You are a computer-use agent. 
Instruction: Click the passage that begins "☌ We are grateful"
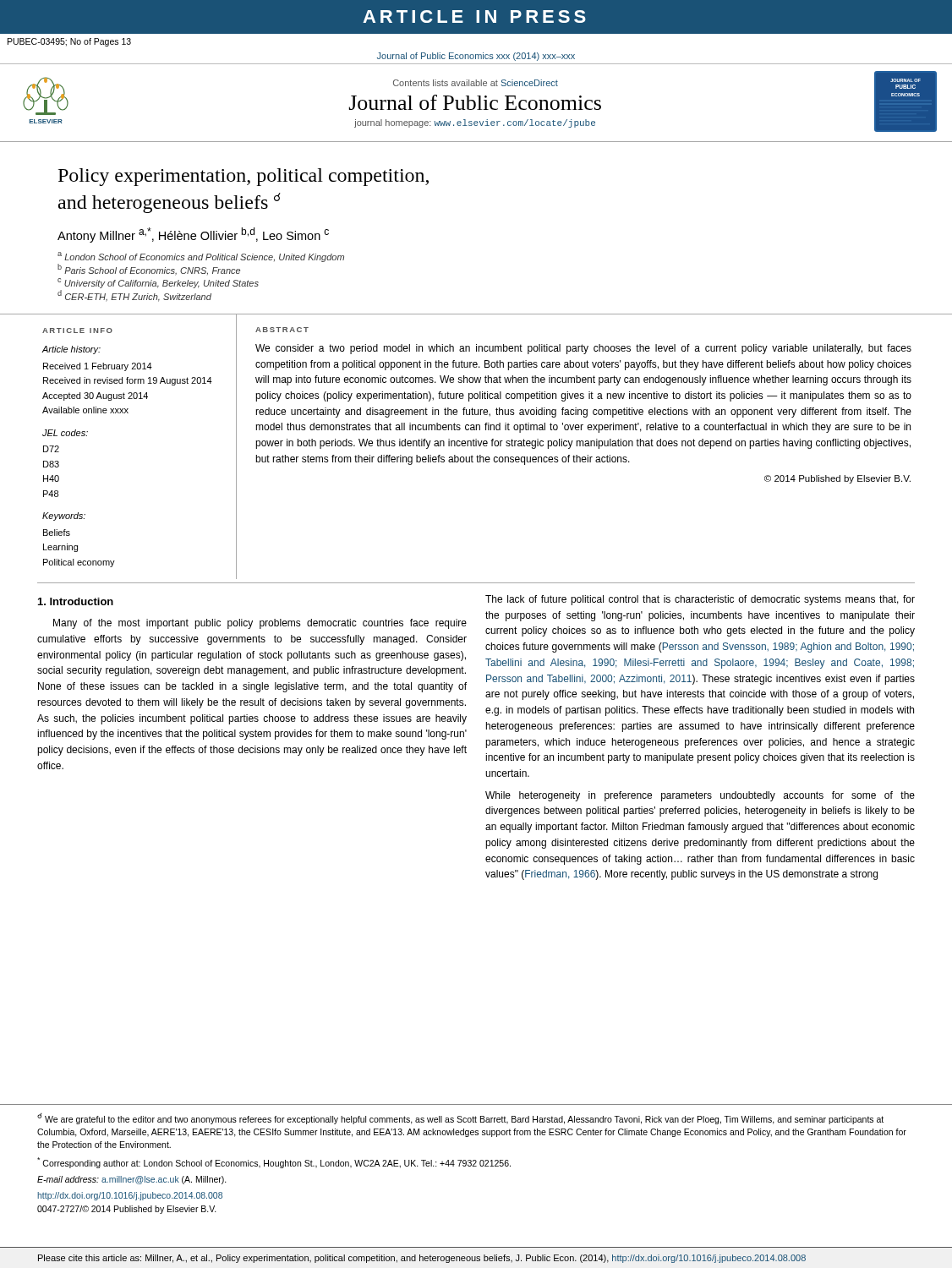[472, 1130]
